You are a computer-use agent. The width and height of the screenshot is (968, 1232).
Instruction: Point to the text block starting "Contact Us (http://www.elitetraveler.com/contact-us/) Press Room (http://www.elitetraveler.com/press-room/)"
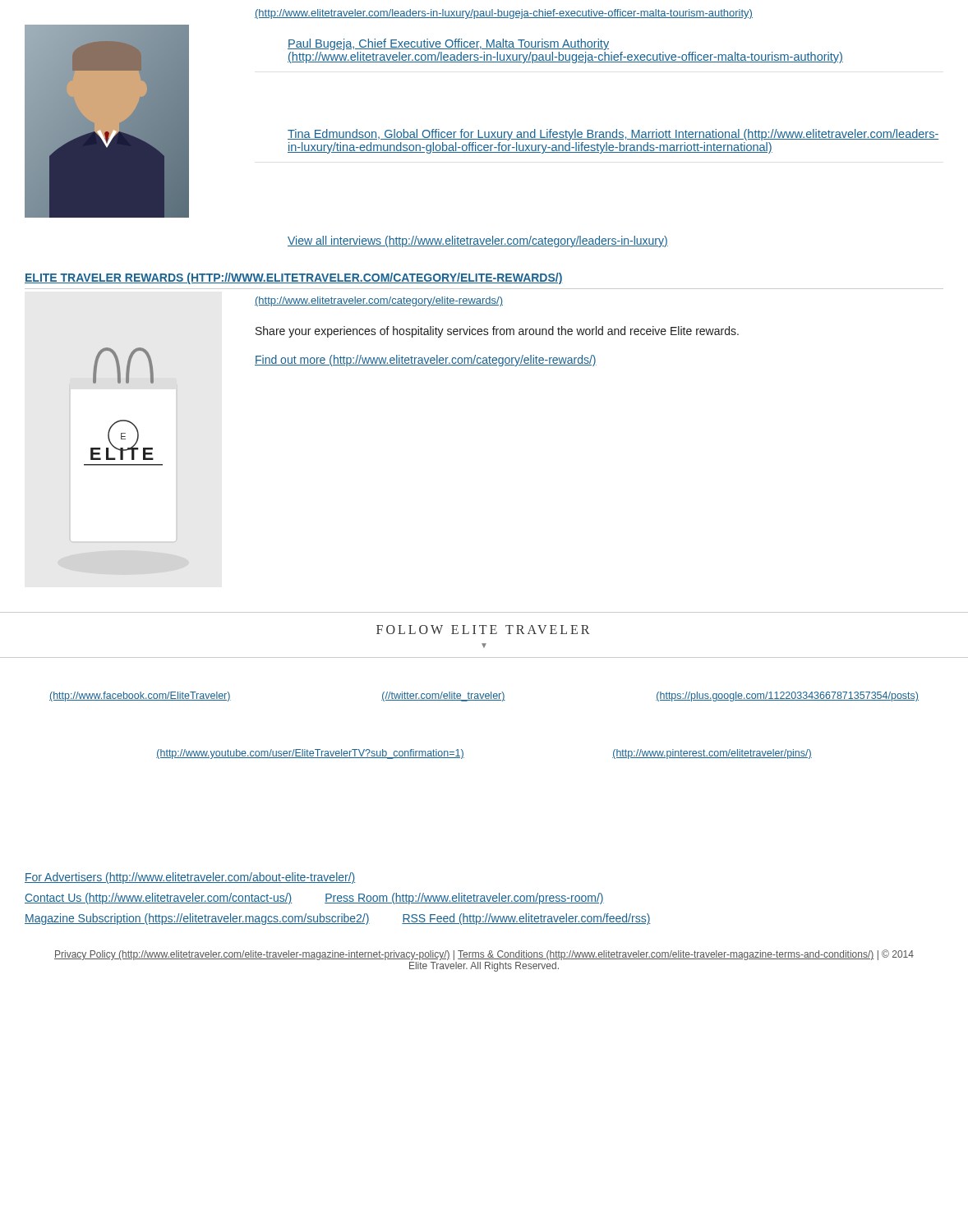coord(314,898)
